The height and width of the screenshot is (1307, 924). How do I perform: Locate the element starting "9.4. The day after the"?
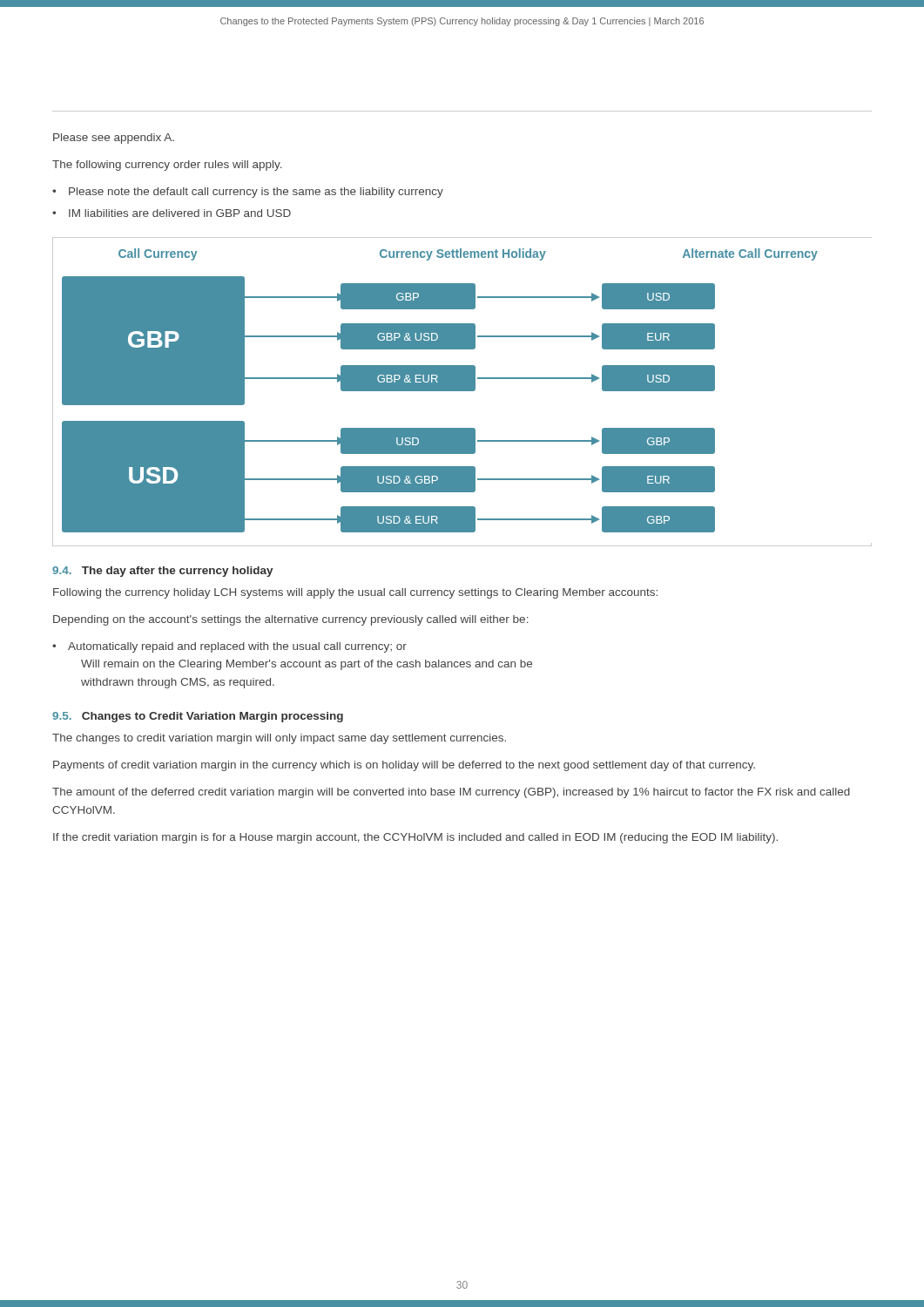(163, 570)
